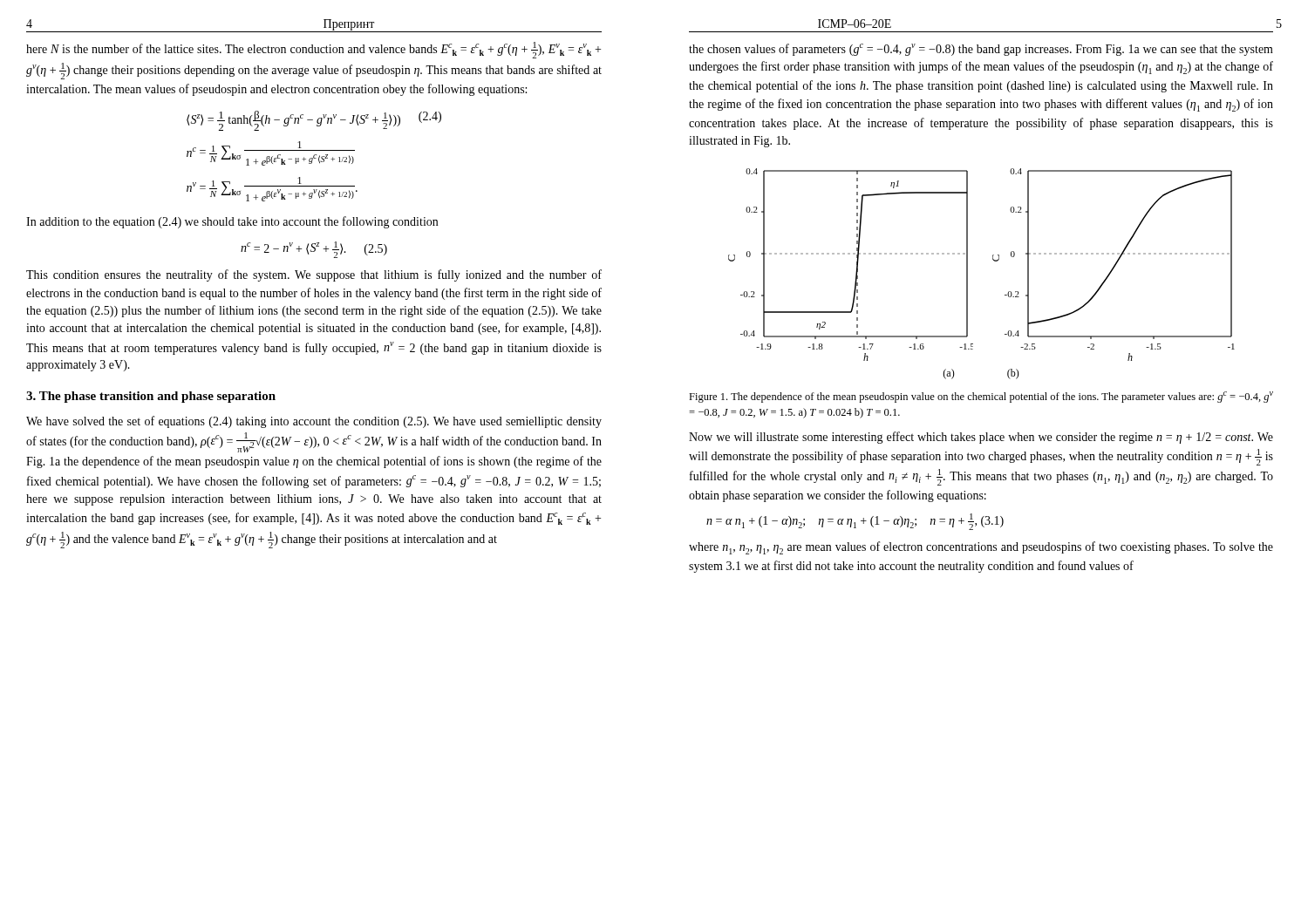Locate the element starting "here N is the"
Screen dimensions: 924x1308
314,68
